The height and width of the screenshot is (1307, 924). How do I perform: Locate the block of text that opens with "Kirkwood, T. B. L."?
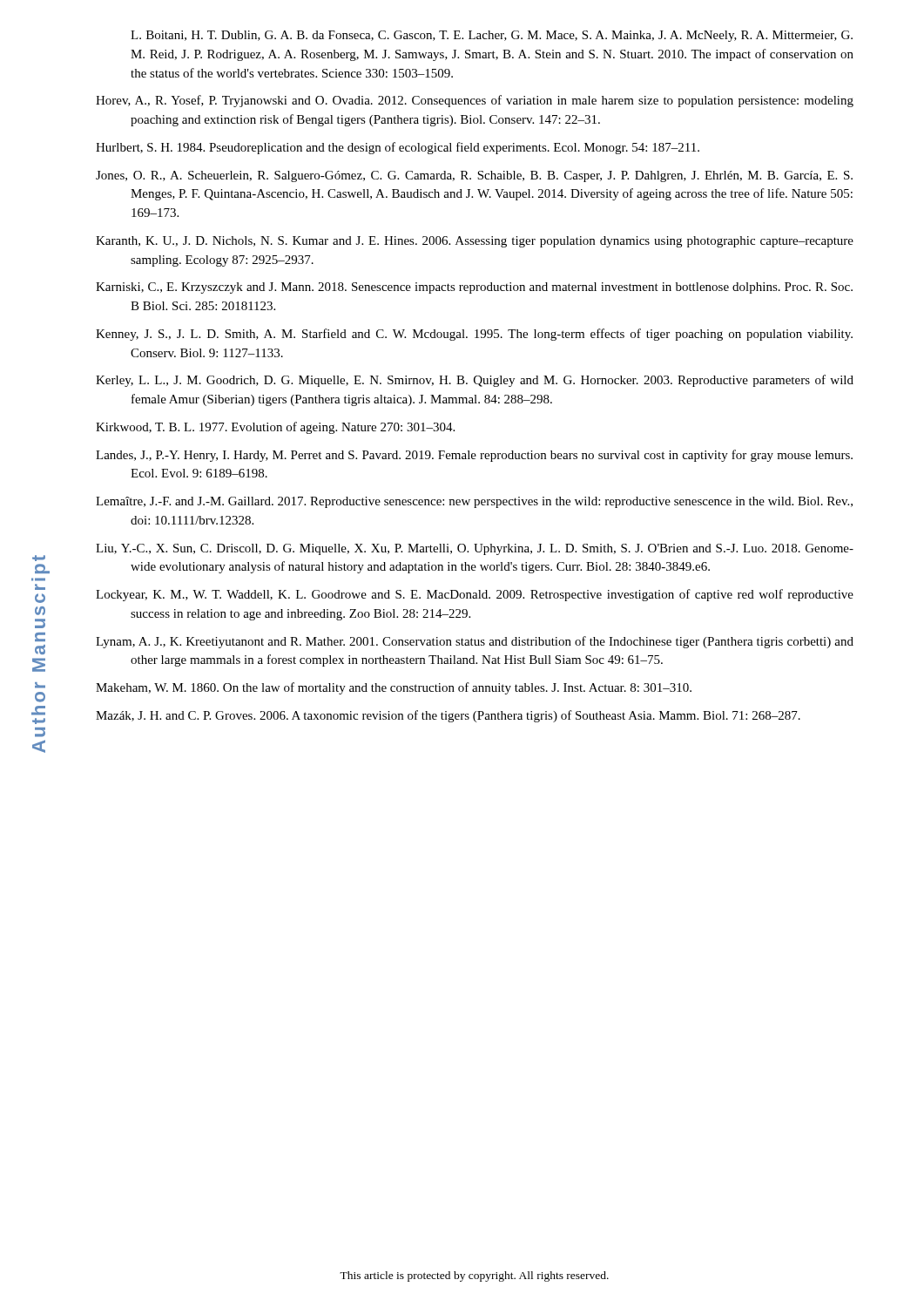(x=276, y=427)
